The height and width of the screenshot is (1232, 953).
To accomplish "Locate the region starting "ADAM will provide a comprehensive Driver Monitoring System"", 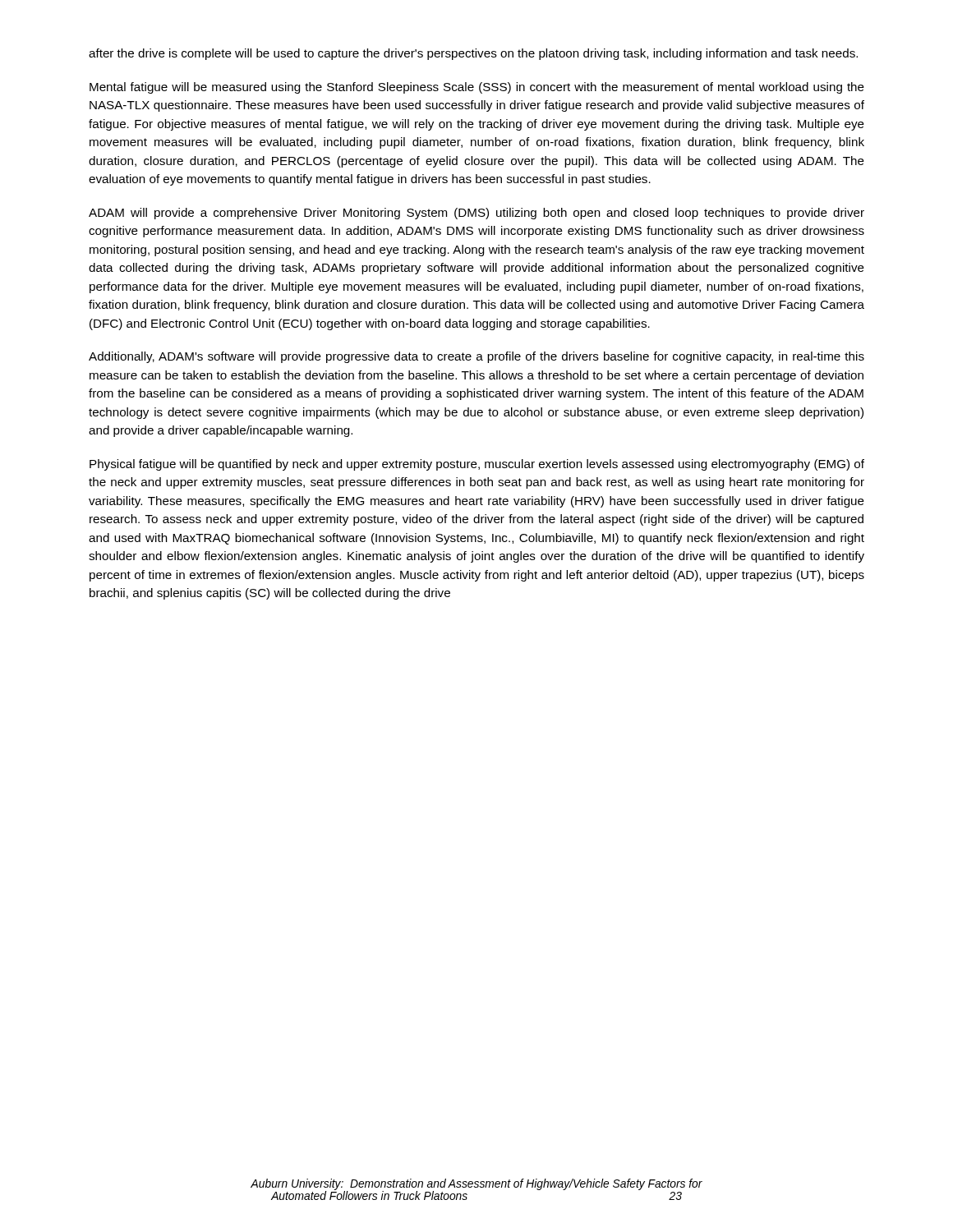I will tap(476, 267).
